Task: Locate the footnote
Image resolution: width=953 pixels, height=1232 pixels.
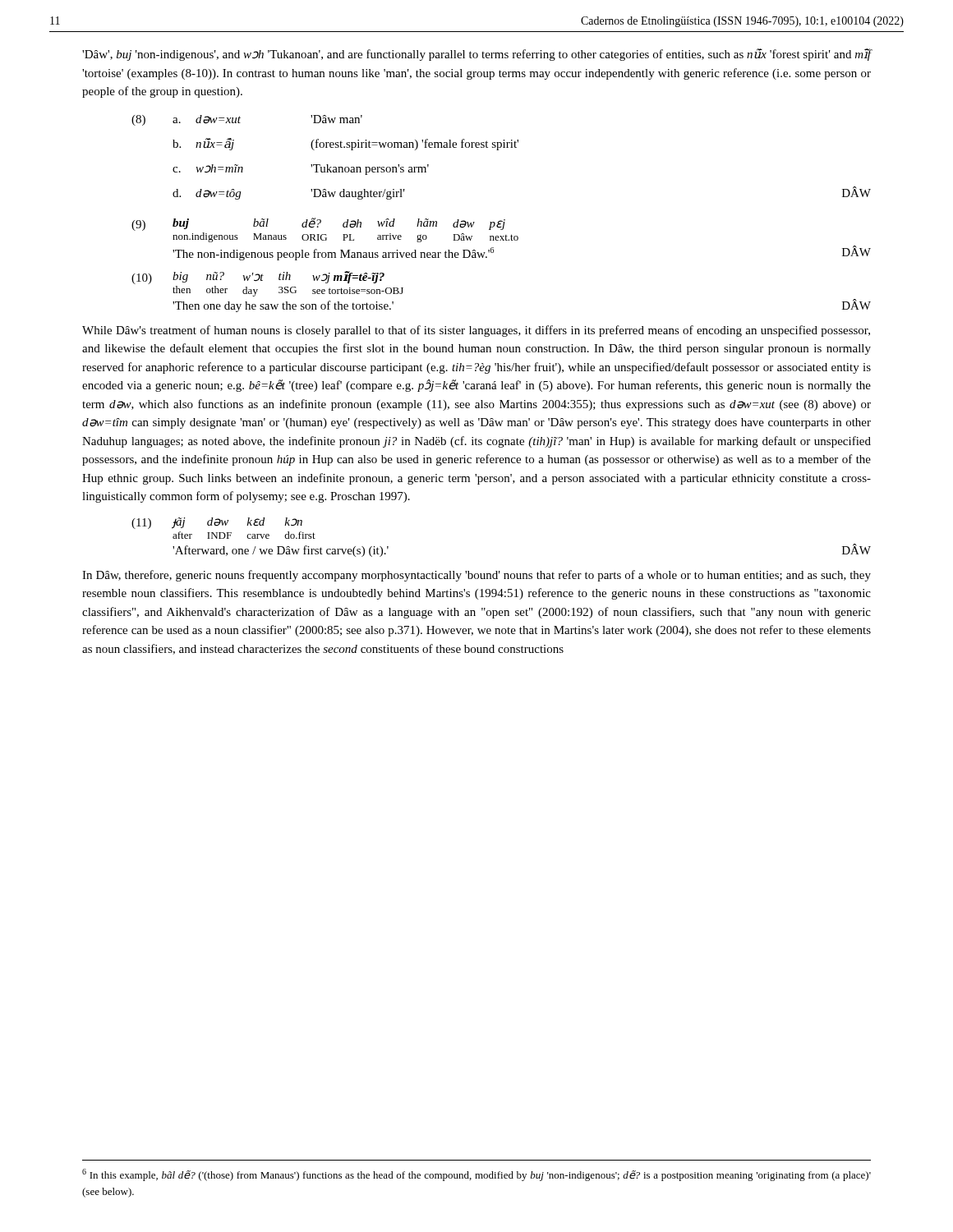Action: pos(476,1182)
